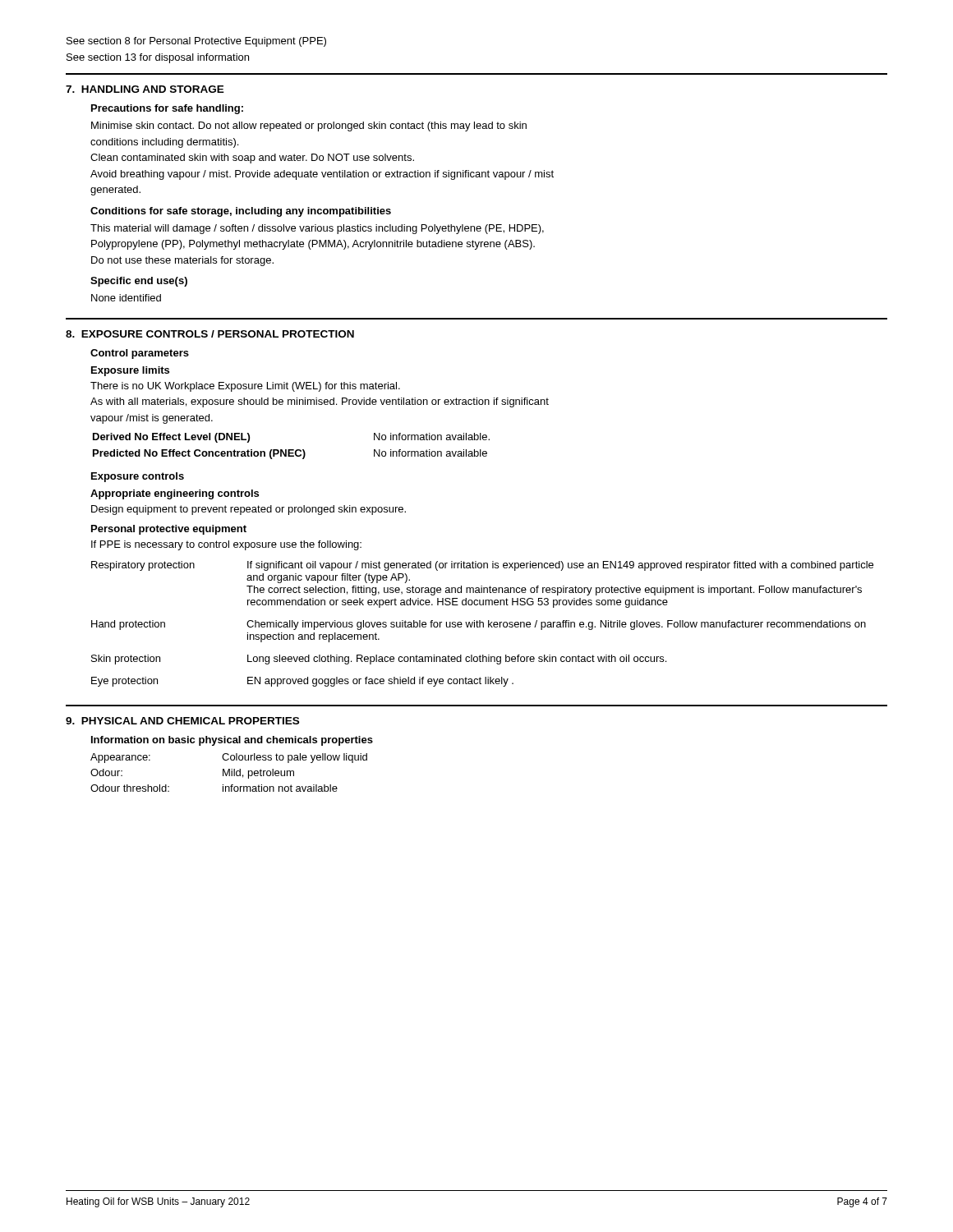Click where it says "Specific end use(s)"
The height and width of the screenshot is (1232, 953).
click(x=139, y=281)
